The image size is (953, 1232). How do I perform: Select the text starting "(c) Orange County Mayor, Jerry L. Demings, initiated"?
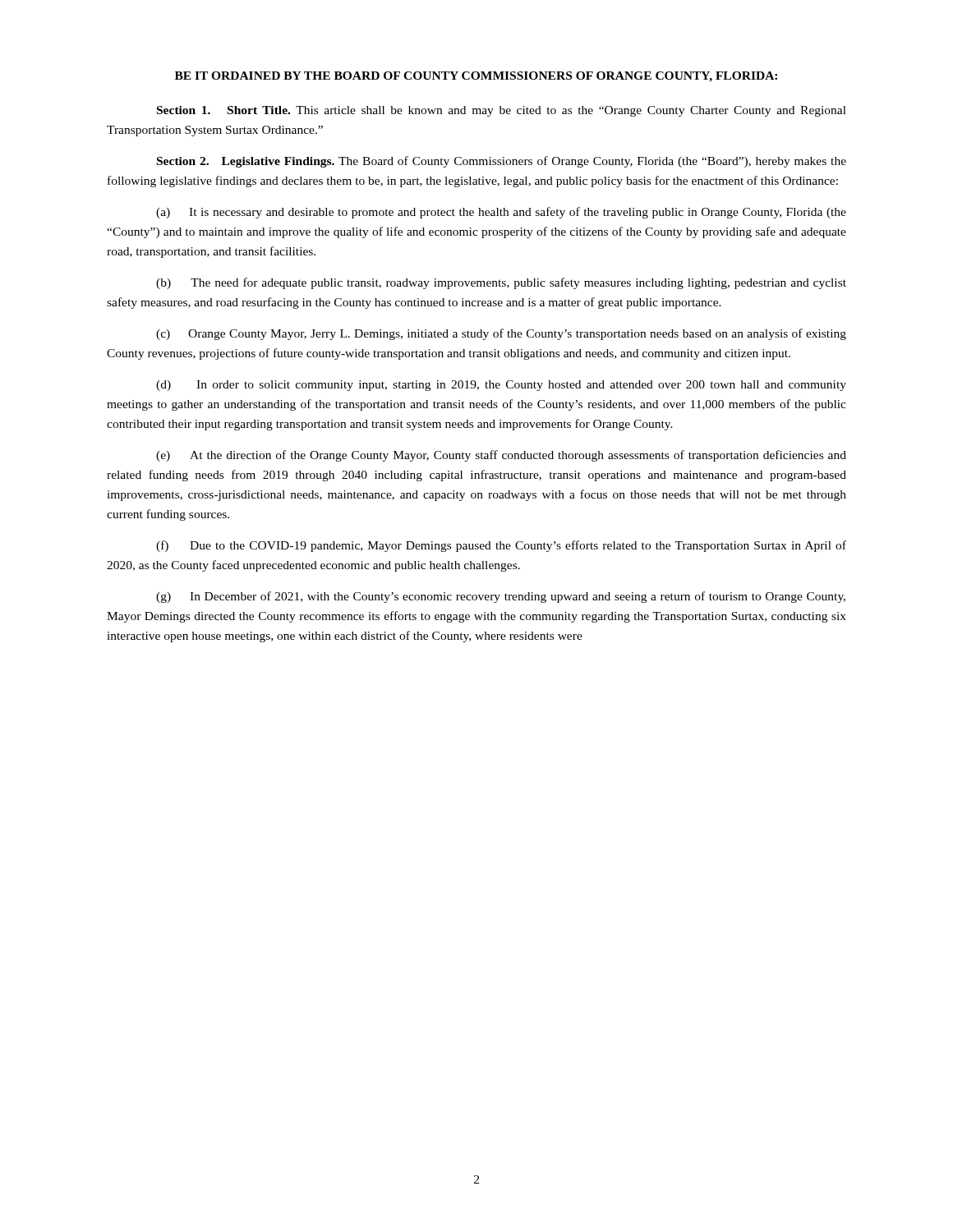tap(476, 343)
